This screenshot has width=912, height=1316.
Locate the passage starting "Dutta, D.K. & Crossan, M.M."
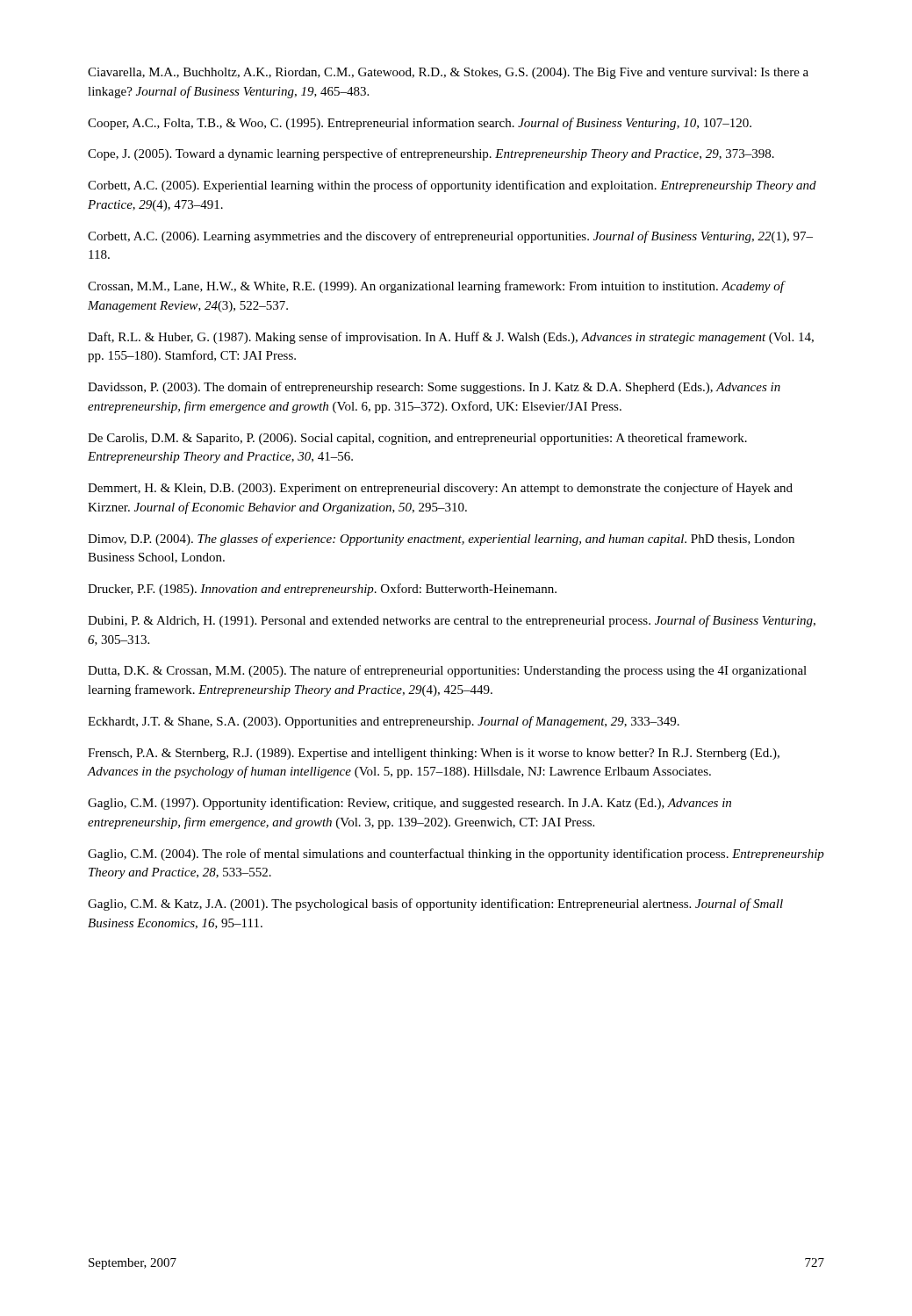click(x=447, y=680)
